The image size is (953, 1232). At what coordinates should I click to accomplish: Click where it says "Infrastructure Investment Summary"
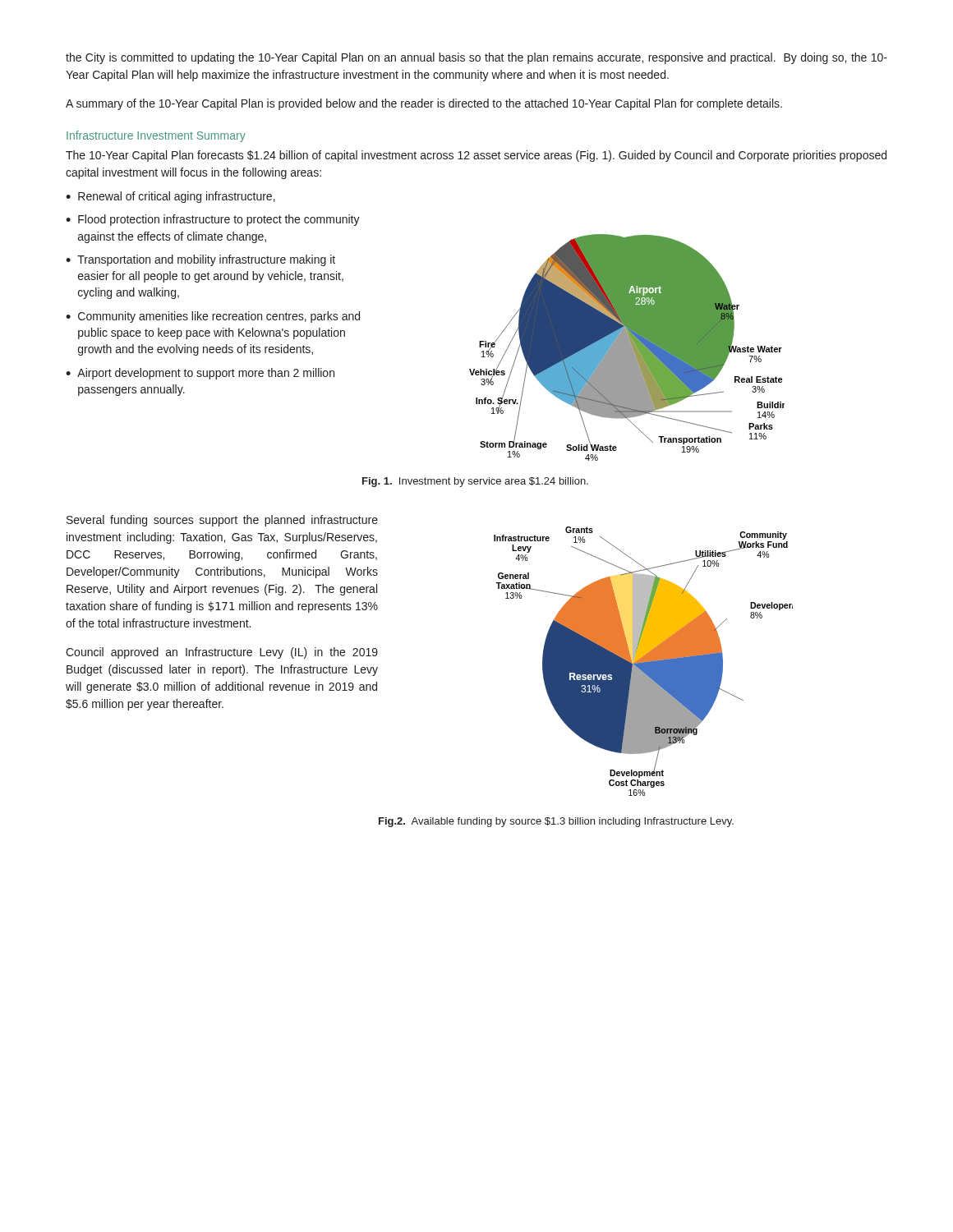pyautogui.click(x=156, y=136)
